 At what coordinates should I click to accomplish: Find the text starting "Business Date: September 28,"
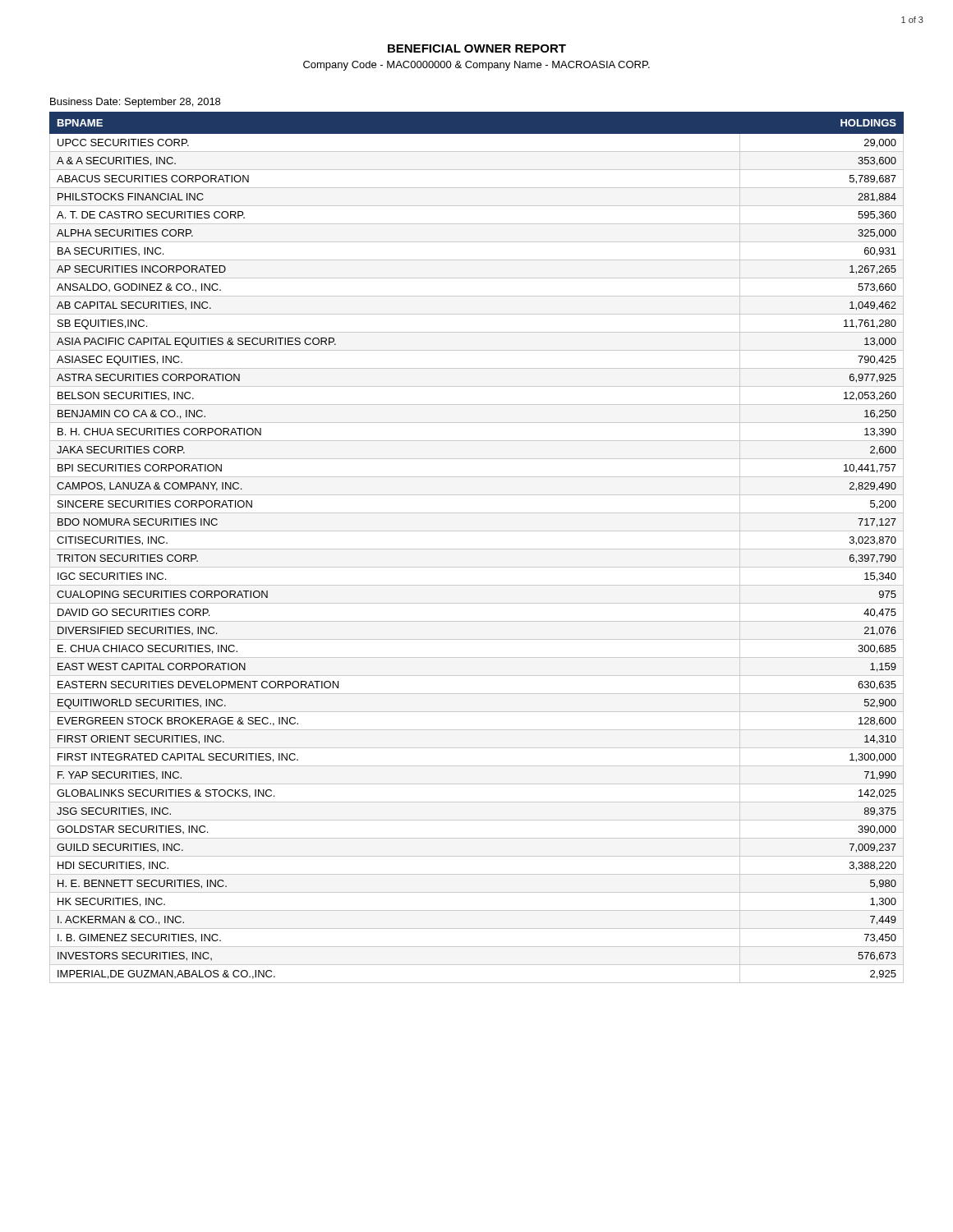pos(135,101)
